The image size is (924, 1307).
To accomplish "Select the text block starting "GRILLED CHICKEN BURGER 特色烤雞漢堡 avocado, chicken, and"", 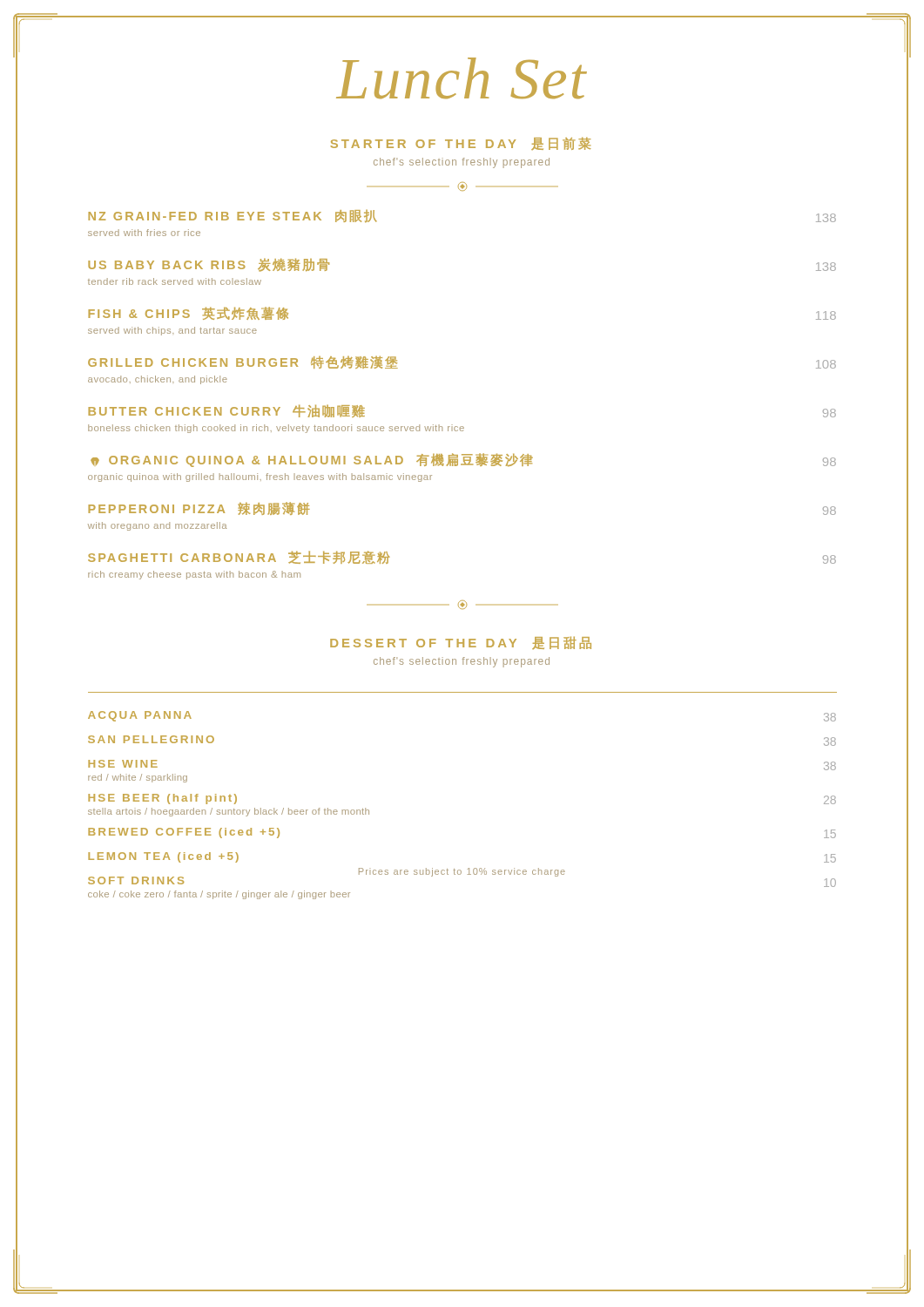I will [189, 362].
